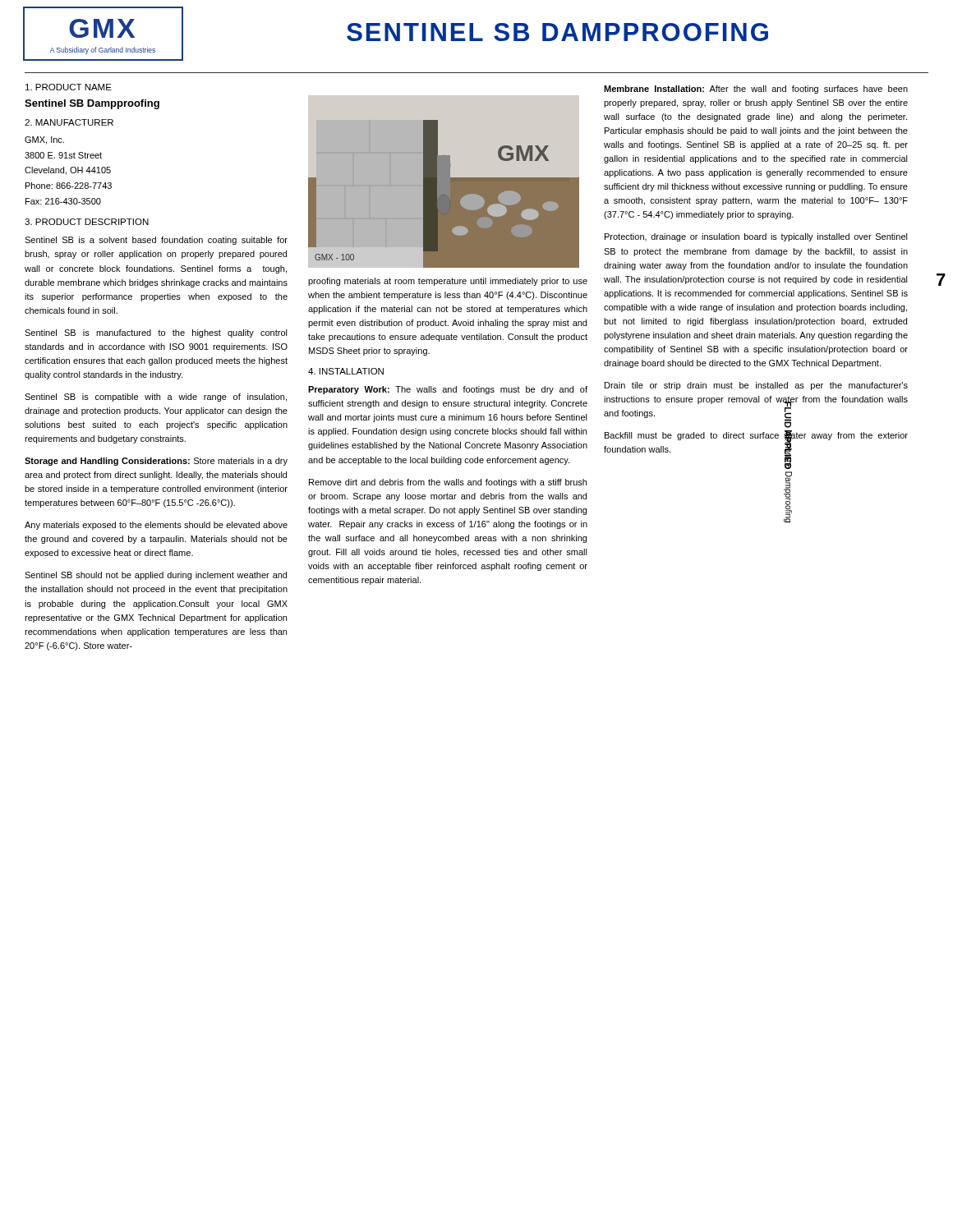Image resolution: width=953 pixels, height=1232 pixels.
Task: Navigate to the region starting "Sentinel SB is manufactured to the"
Action: tap(156, 353)
